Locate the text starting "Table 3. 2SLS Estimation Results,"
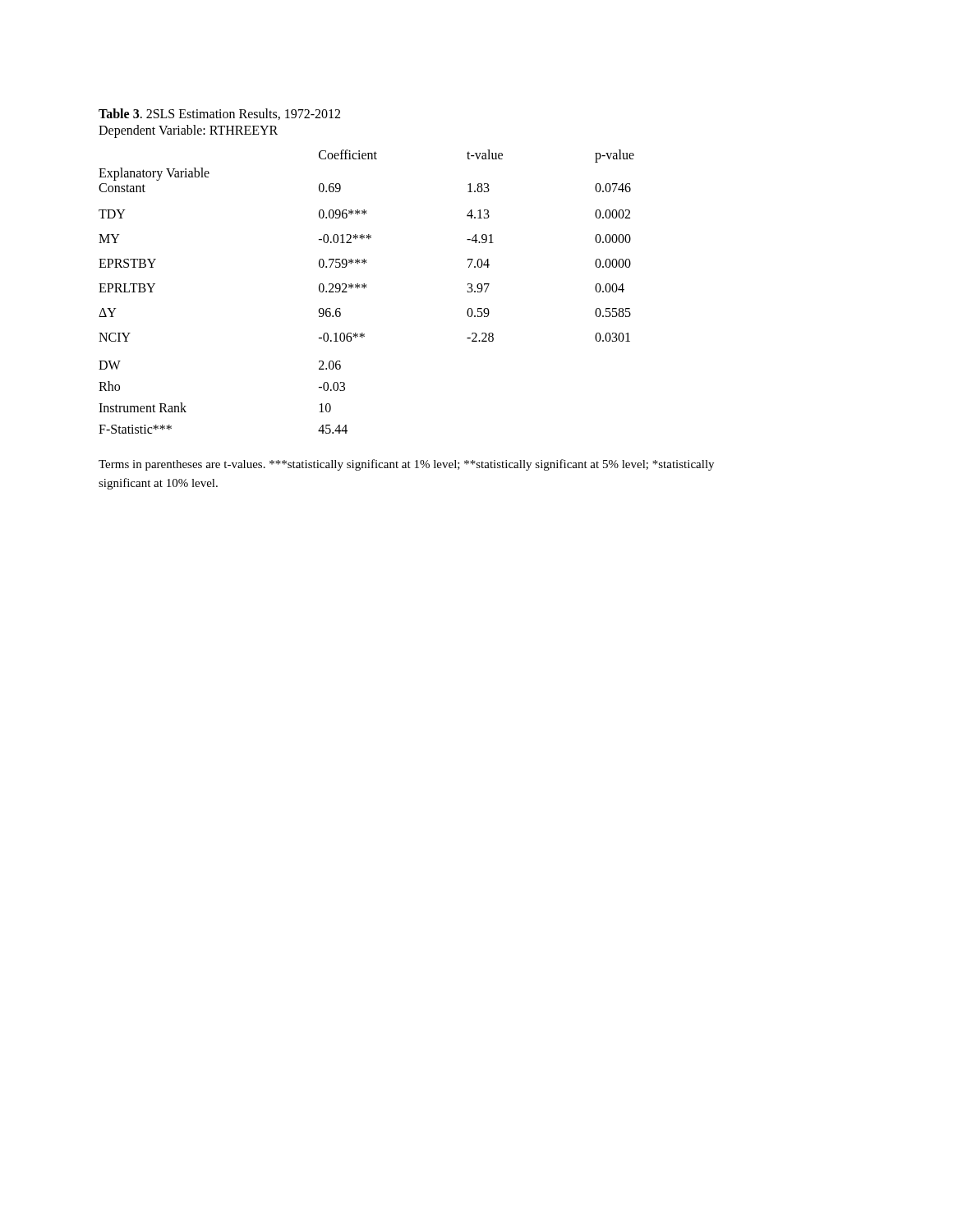Screen dimensions: 1232x953 pyautogui.click(x=219, y=114)
